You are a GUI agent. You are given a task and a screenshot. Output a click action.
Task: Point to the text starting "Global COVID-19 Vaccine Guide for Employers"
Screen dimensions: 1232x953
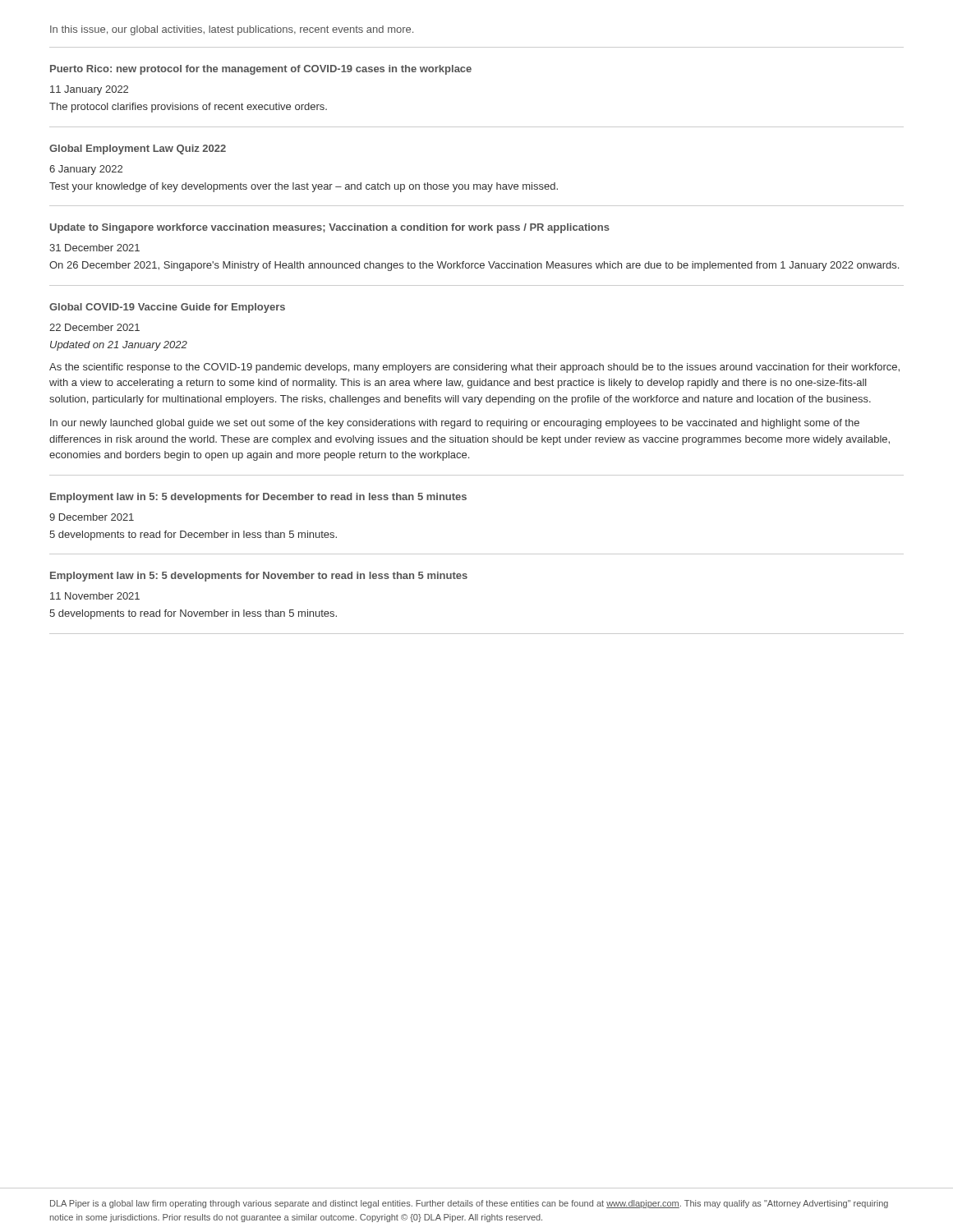point(167,306)
